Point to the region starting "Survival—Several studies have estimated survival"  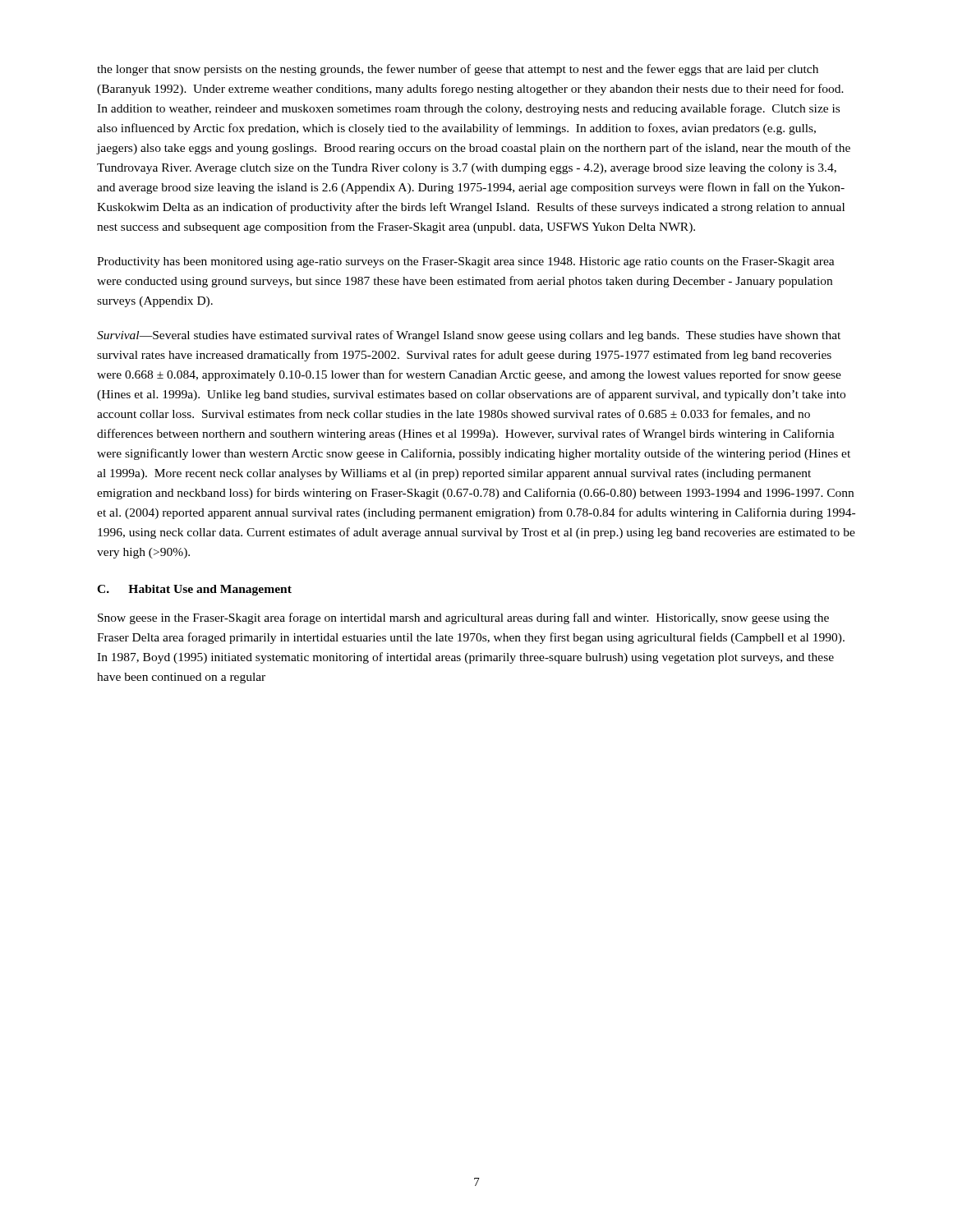[476, 443]
